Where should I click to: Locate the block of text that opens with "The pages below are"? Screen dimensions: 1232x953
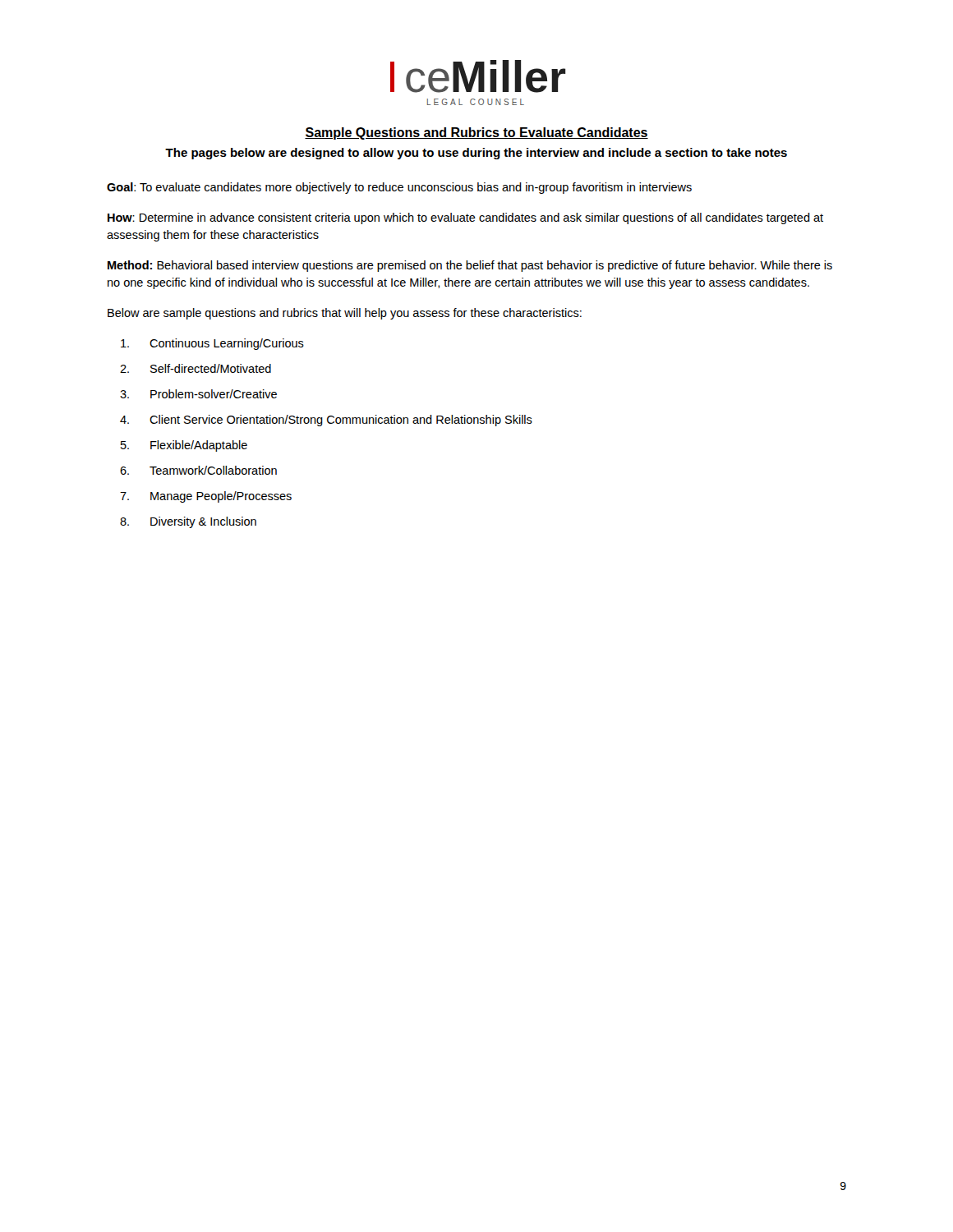476,152
